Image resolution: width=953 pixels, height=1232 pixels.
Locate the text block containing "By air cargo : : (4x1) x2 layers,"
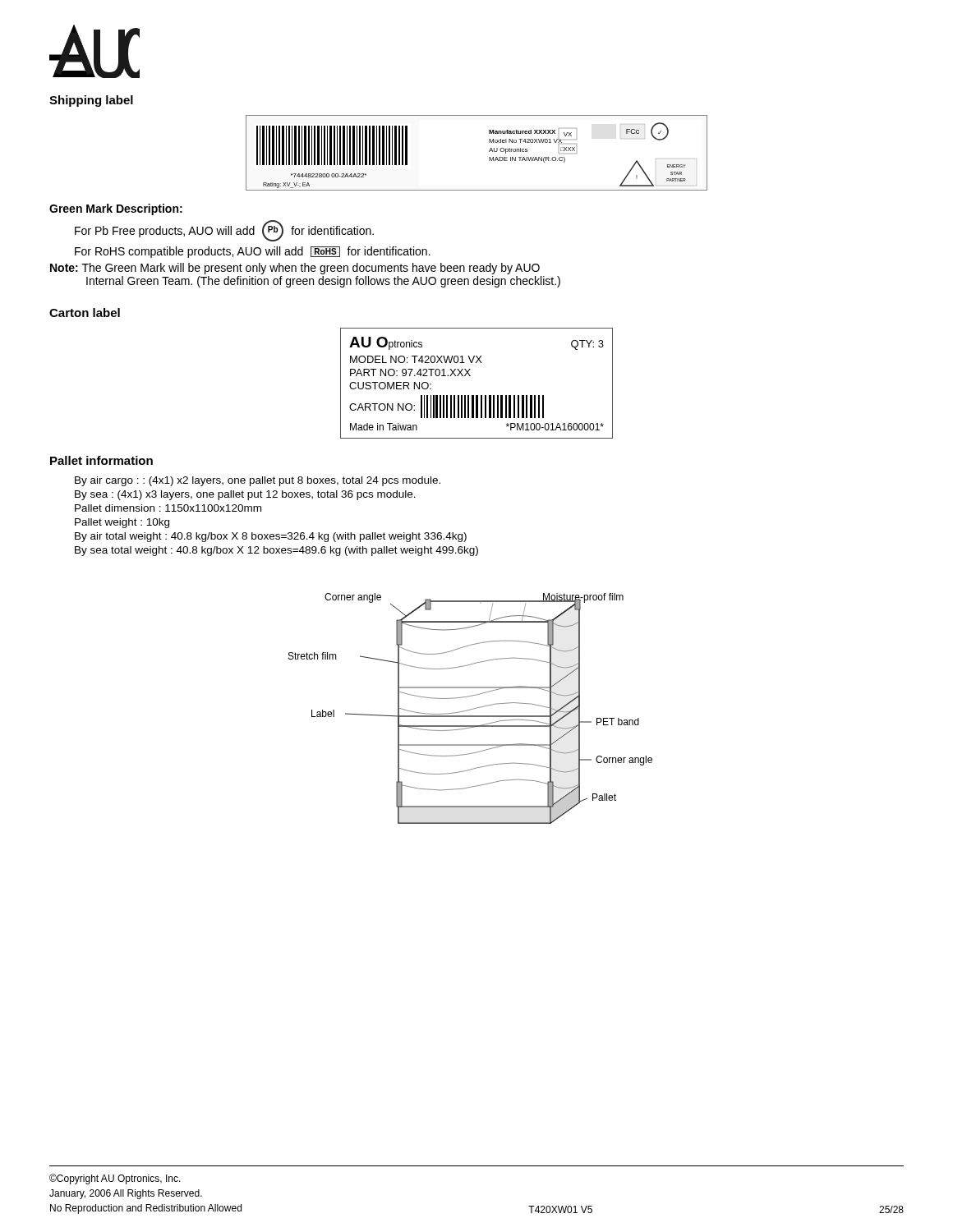tap(258, 480)
